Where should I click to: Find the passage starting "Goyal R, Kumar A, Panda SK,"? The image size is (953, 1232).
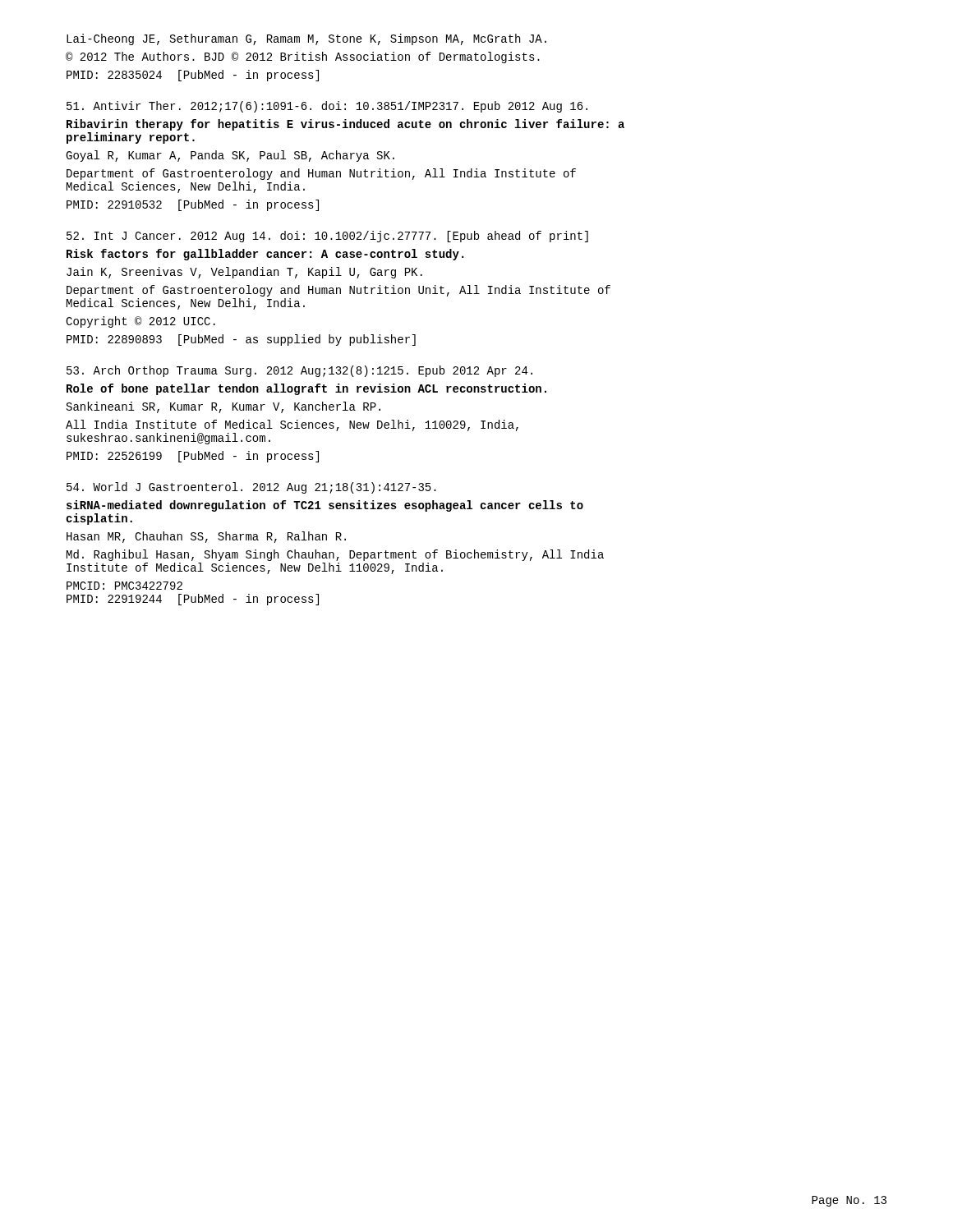tap(231, 156)
